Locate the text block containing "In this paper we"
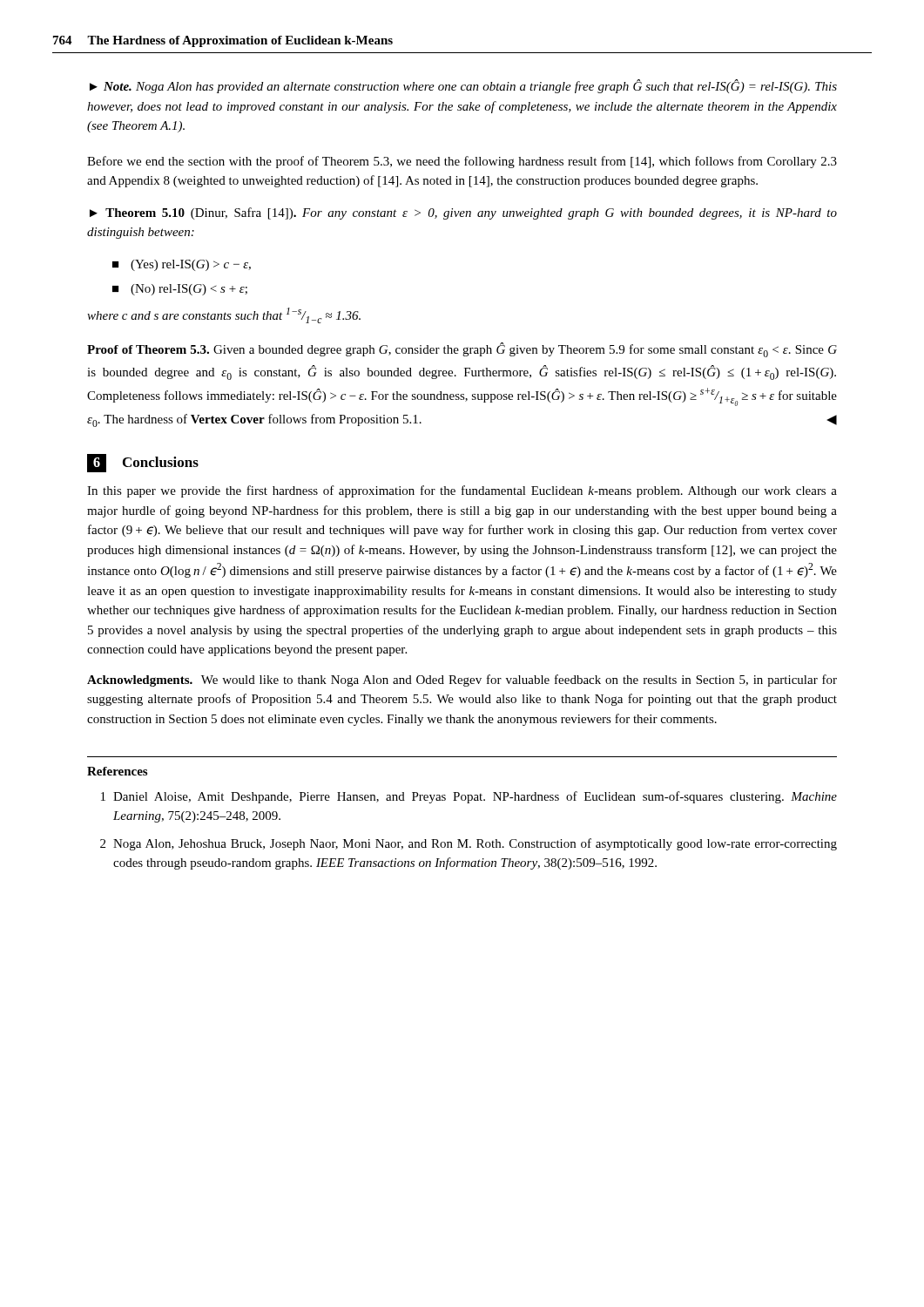This screenshot has height=1307, width=924. coord(462,570)
